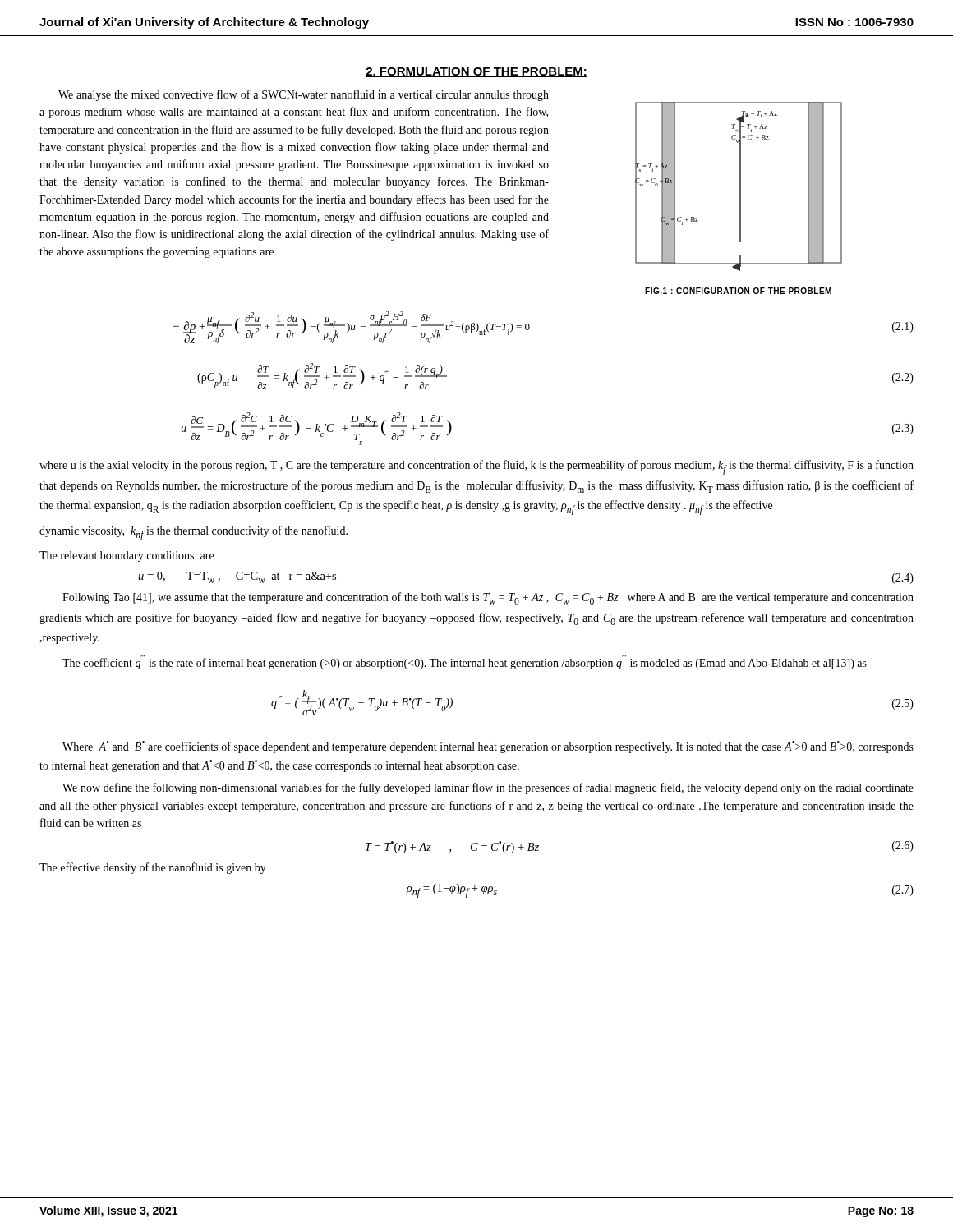Click on the text block starting "The coefficient q‴ is the"

[465, 661]
